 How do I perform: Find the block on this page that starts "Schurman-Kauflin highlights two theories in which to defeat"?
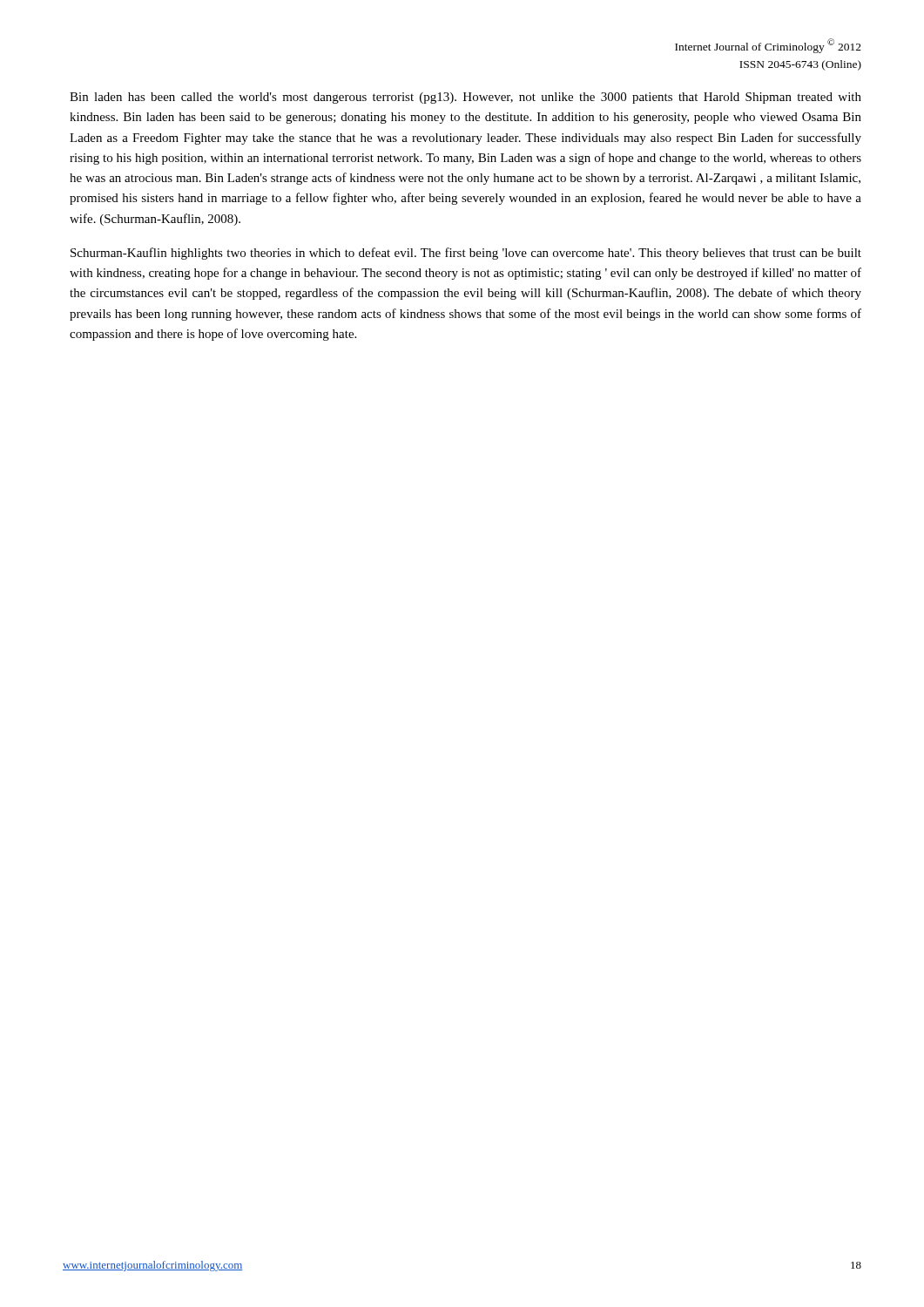465,293
